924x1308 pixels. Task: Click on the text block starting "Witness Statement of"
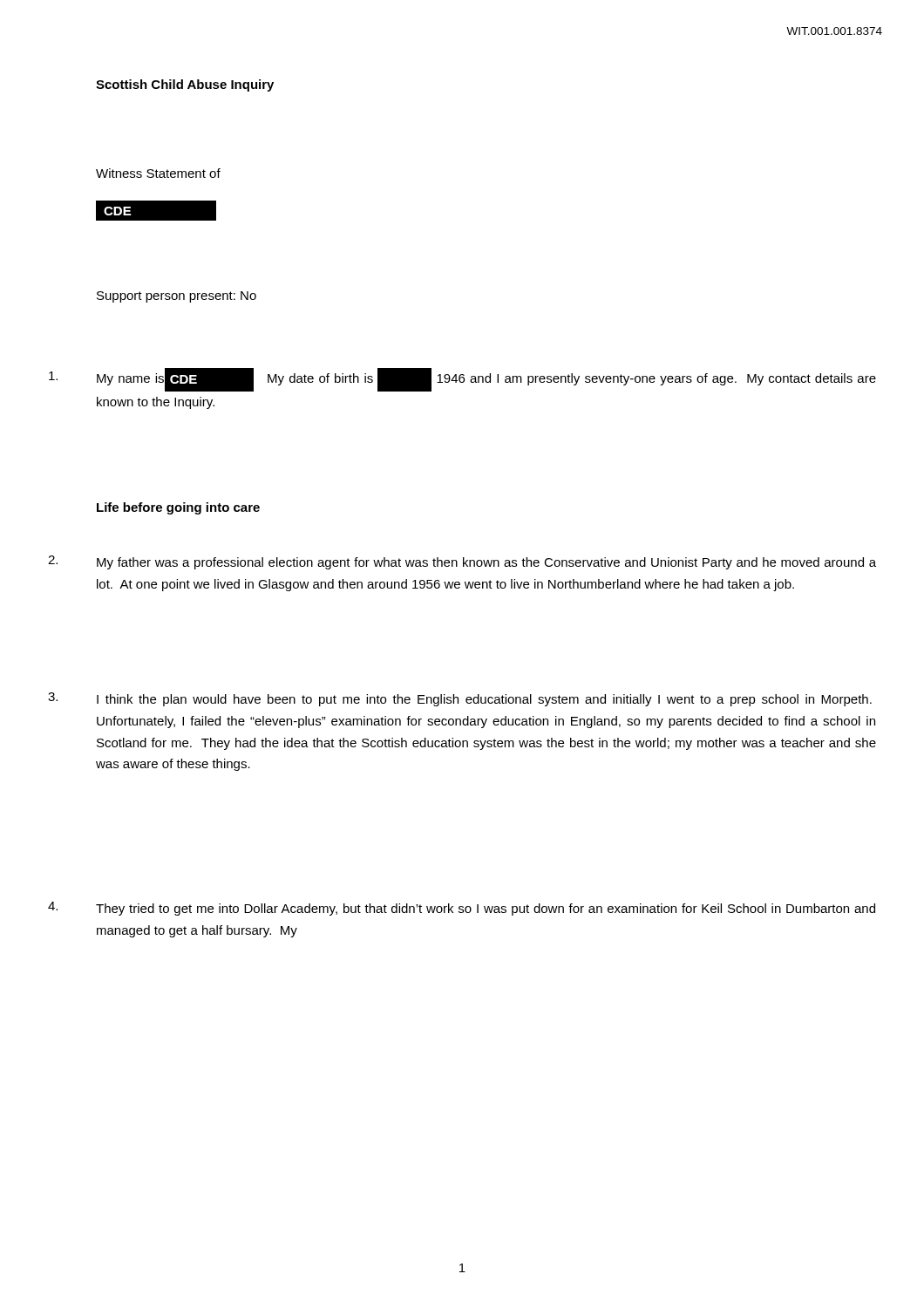point(158,173)
